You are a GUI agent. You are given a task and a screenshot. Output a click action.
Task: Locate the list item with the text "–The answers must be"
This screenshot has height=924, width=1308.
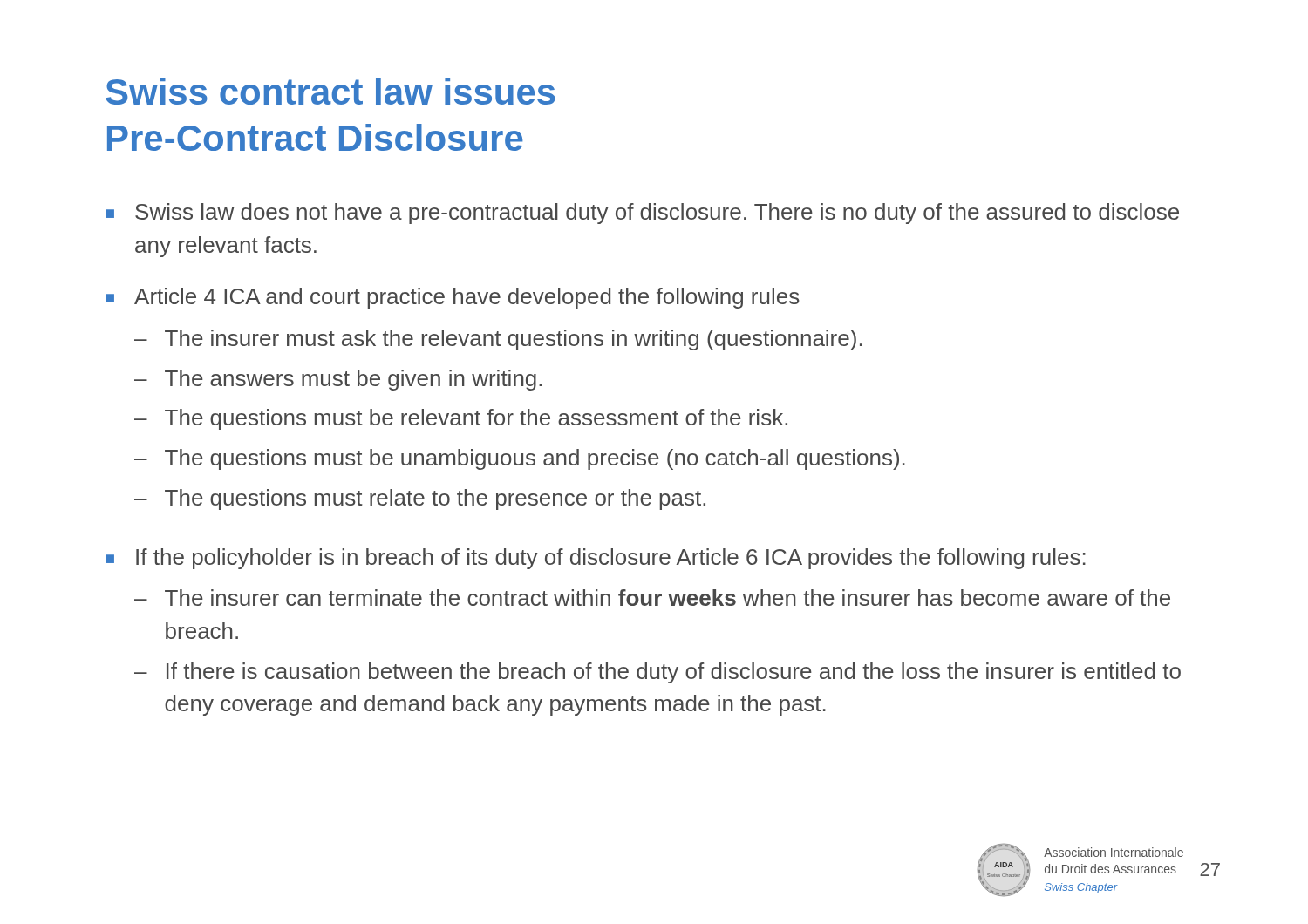338,380
